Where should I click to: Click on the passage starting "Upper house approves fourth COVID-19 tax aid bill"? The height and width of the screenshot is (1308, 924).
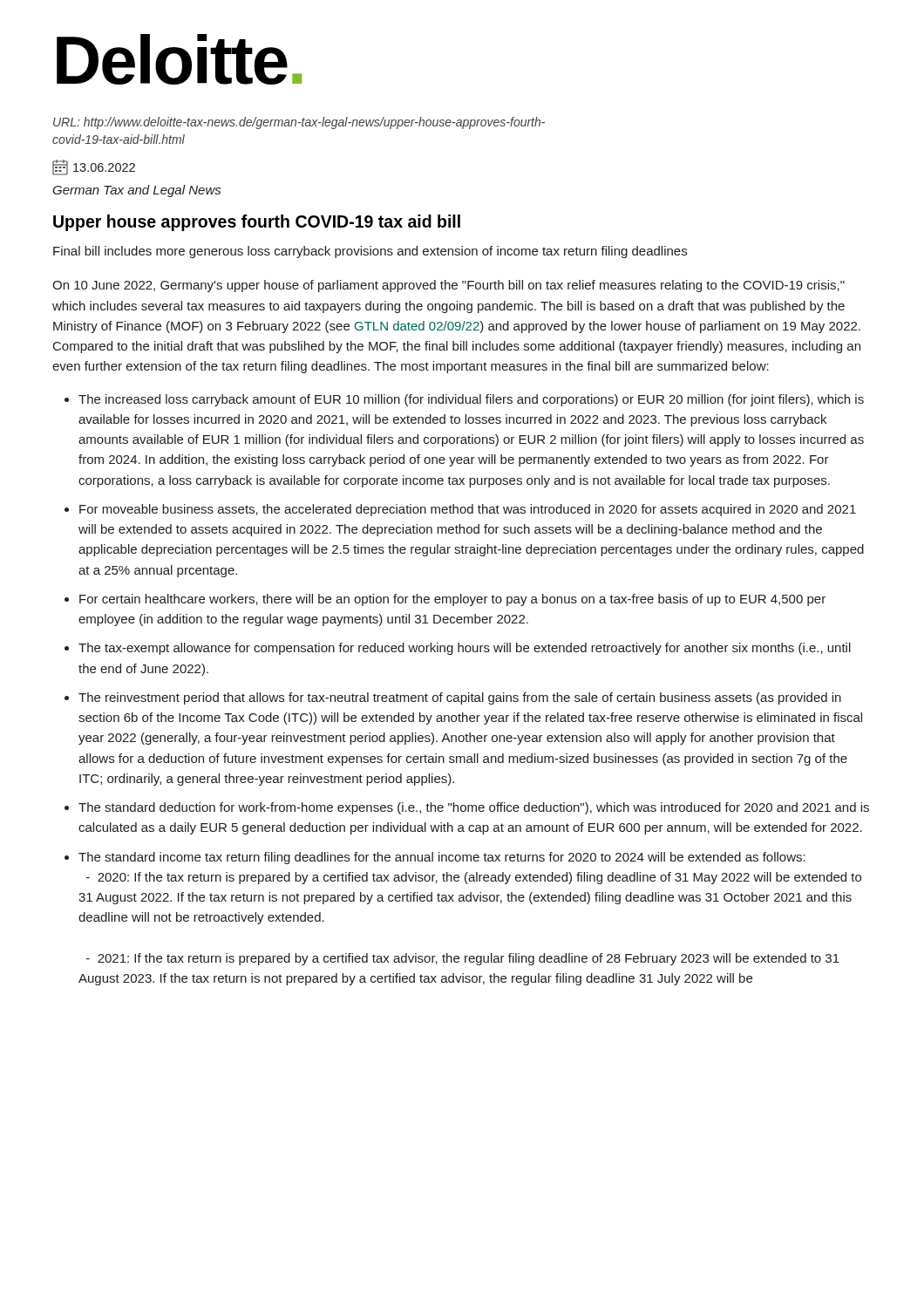click(257, 221)
